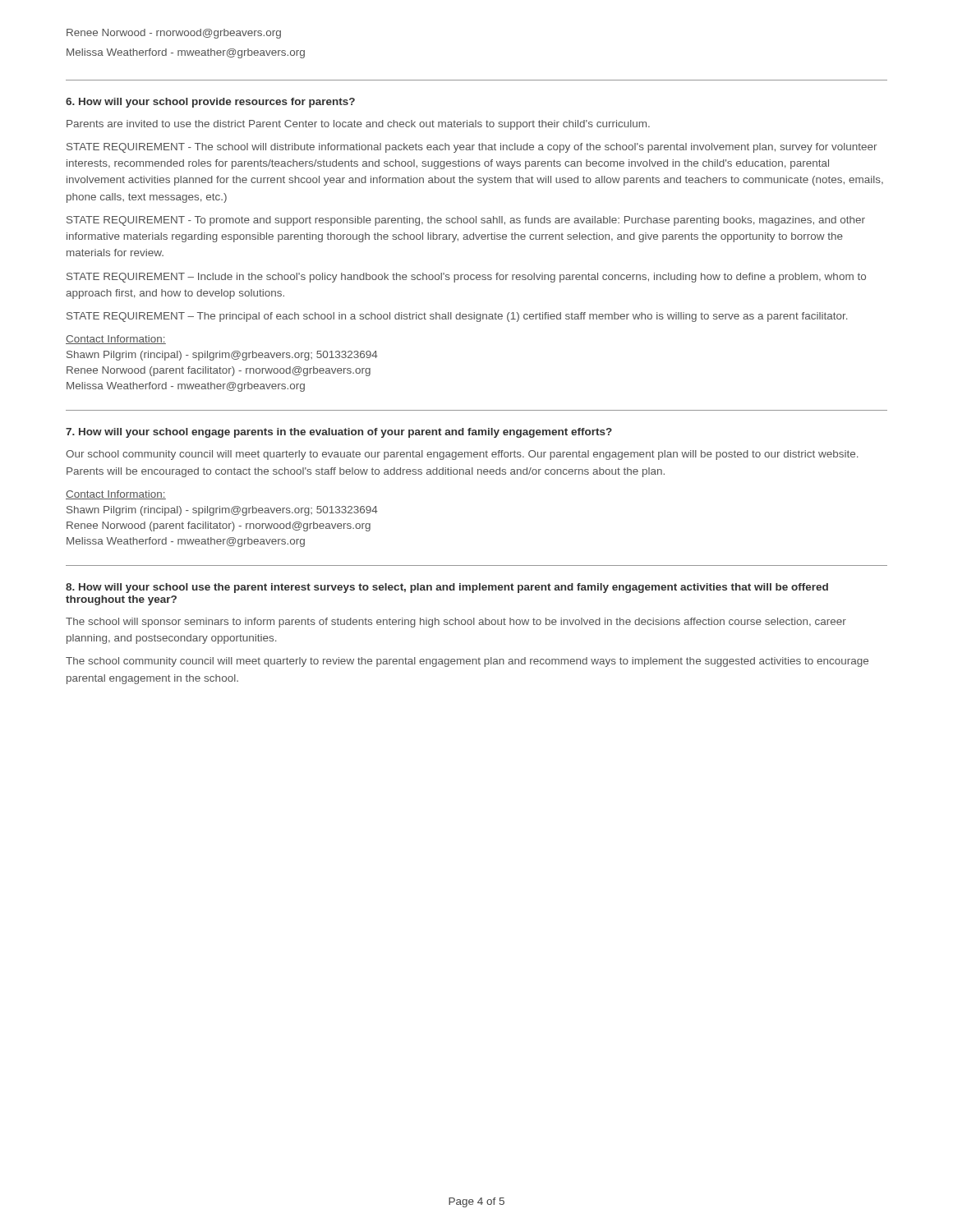Point to the block beginning "STATE REQUIREMENT – Include in the"
Screen dimensions: 1232x953
pyautogui.click(x=466, y=284)
